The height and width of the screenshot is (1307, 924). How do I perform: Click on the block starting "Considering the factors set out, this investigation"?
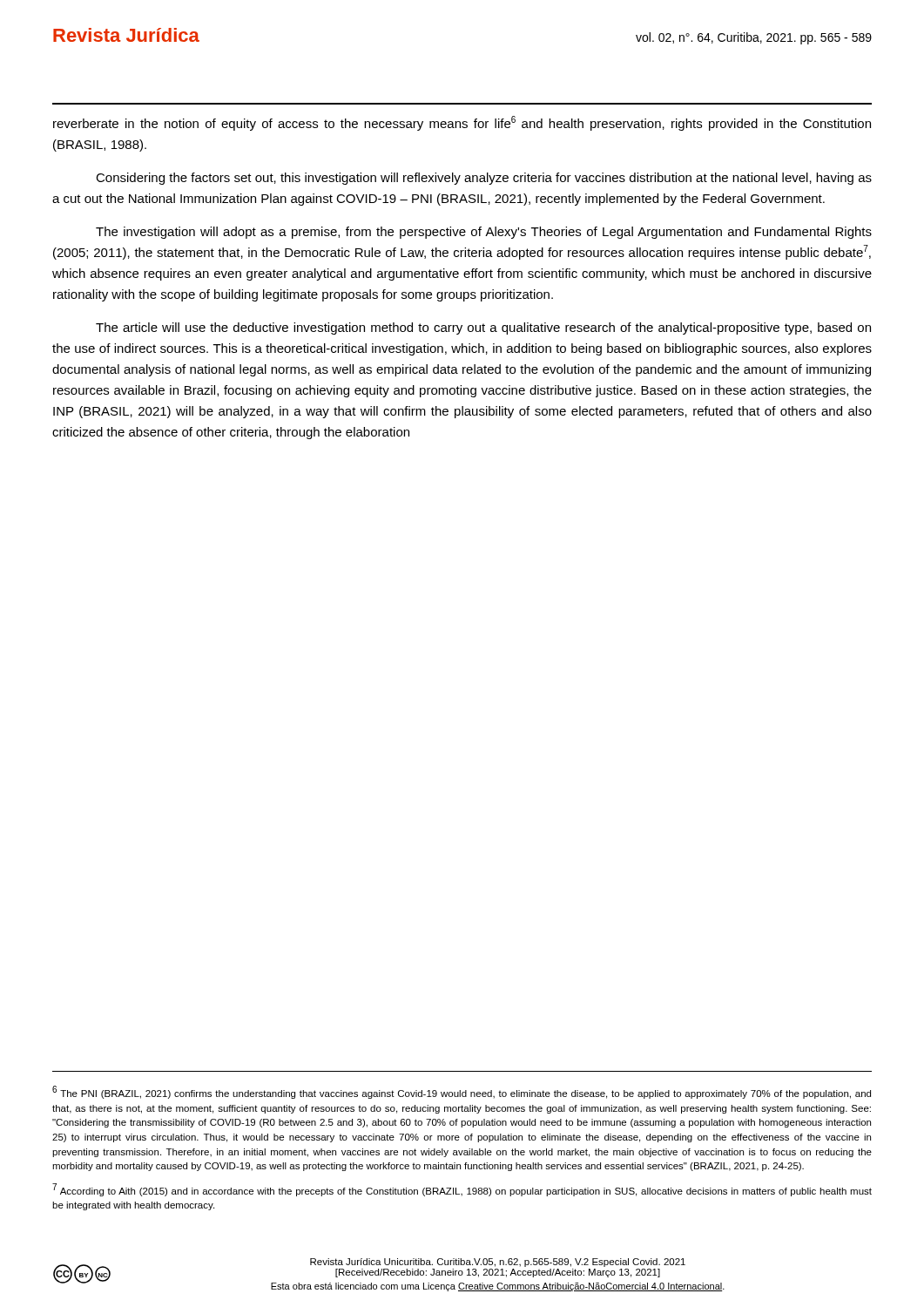(462, 188)
